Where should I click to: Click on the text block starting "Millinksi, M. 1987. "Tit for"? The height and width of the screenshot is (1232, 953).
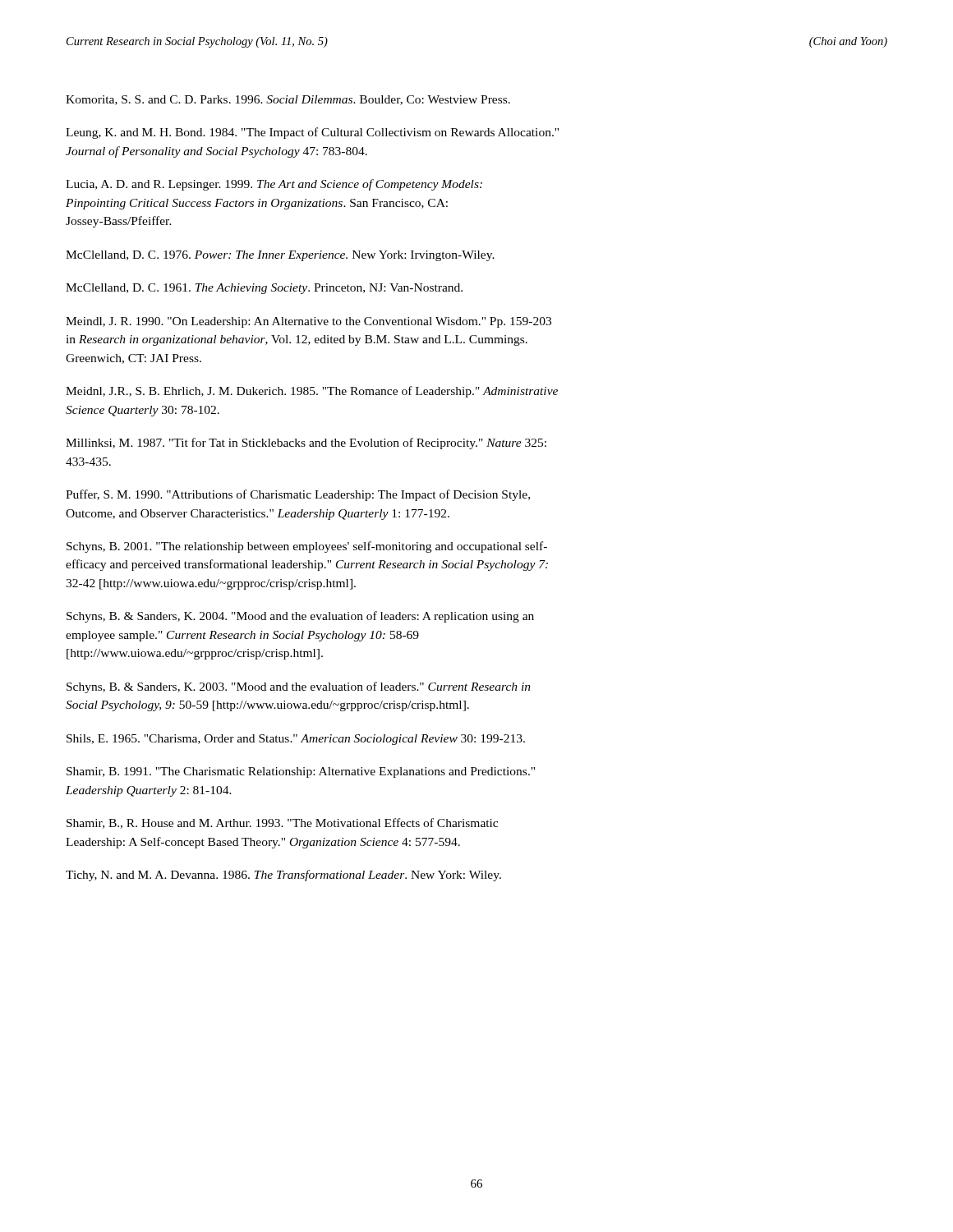(306, 452)
